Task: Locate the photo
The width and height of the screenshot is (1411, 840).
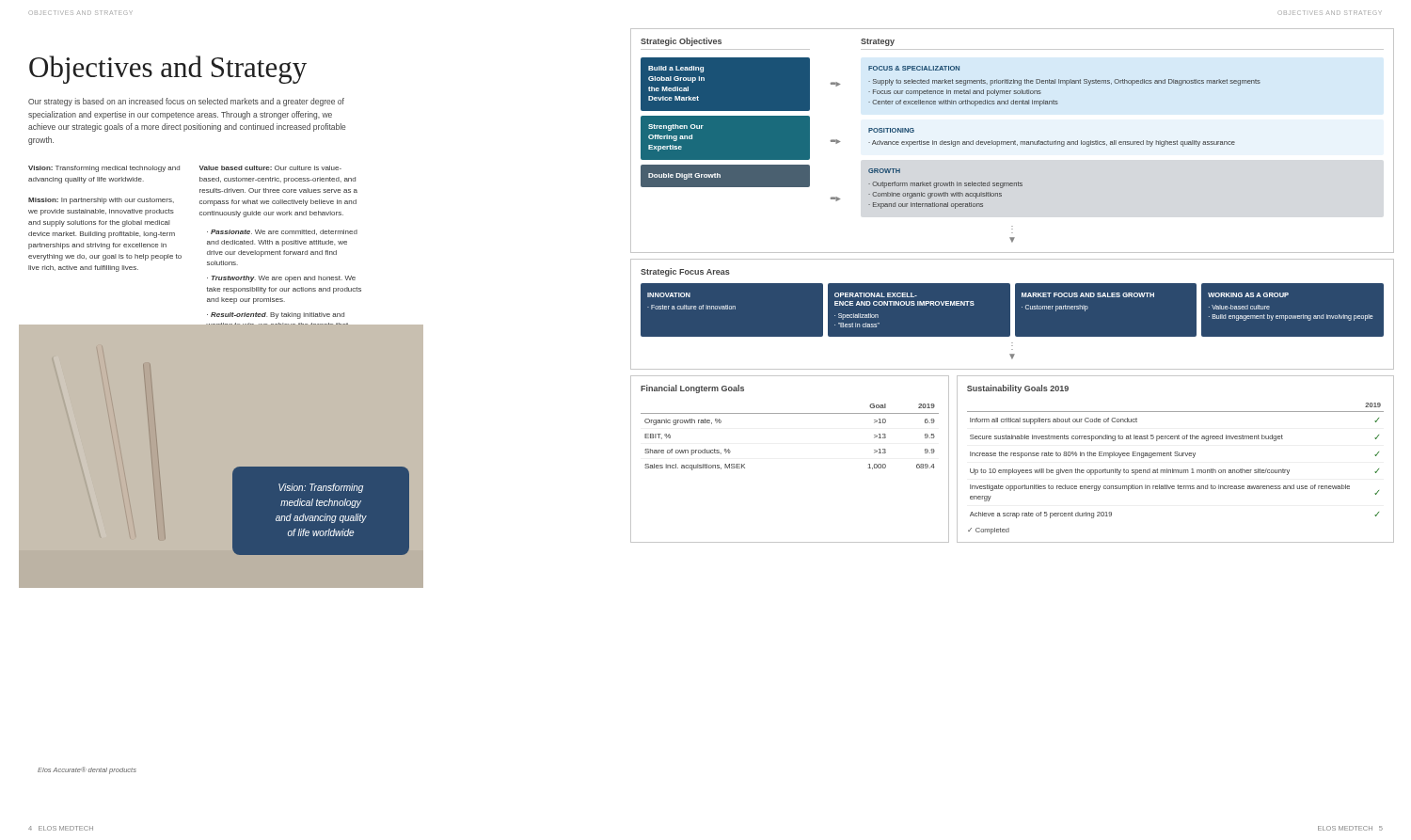Action: [221, 456]
